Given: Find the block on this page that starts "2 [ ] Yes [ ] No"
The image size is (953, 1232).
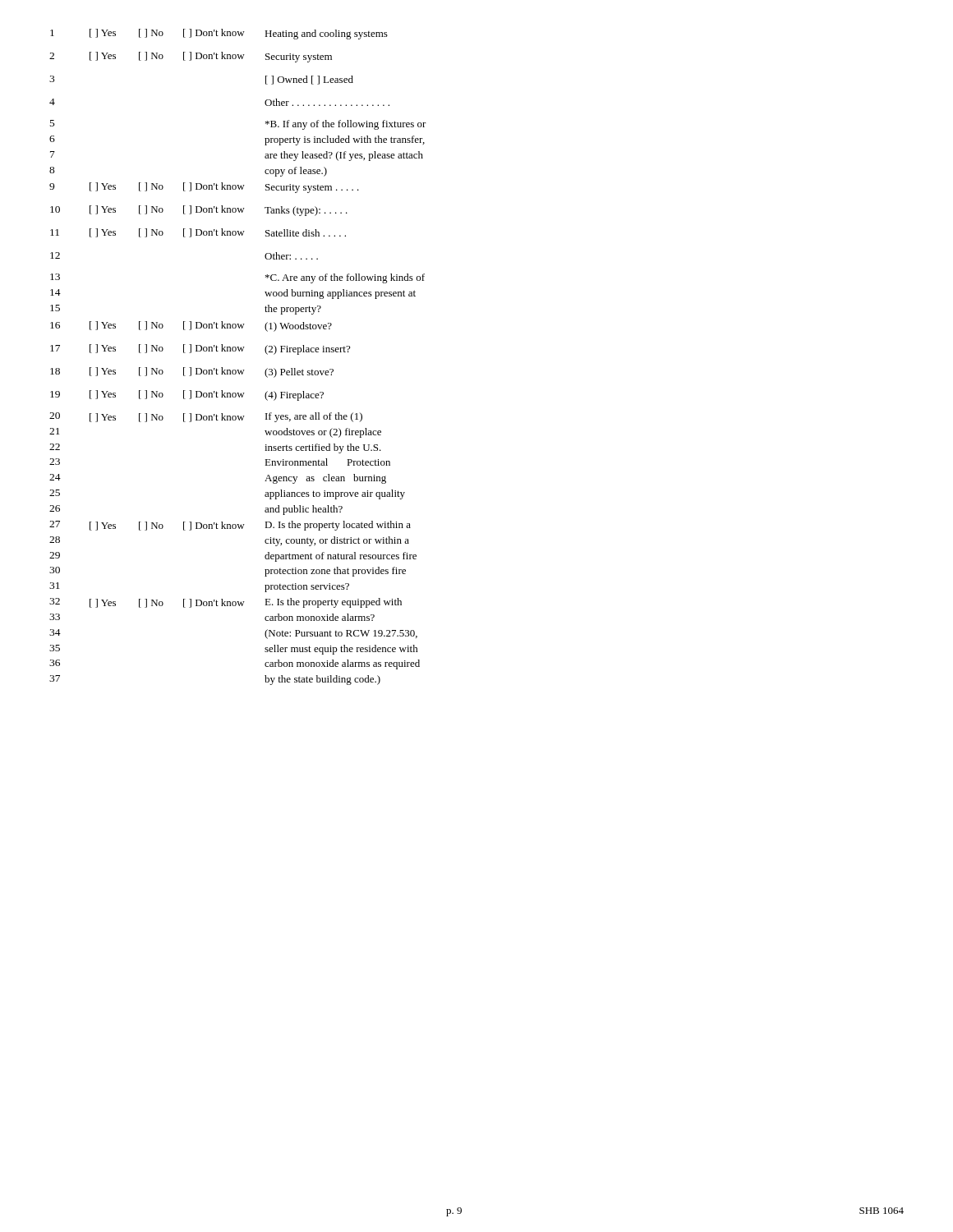Looking at the screenshot, I should [191, 57].
